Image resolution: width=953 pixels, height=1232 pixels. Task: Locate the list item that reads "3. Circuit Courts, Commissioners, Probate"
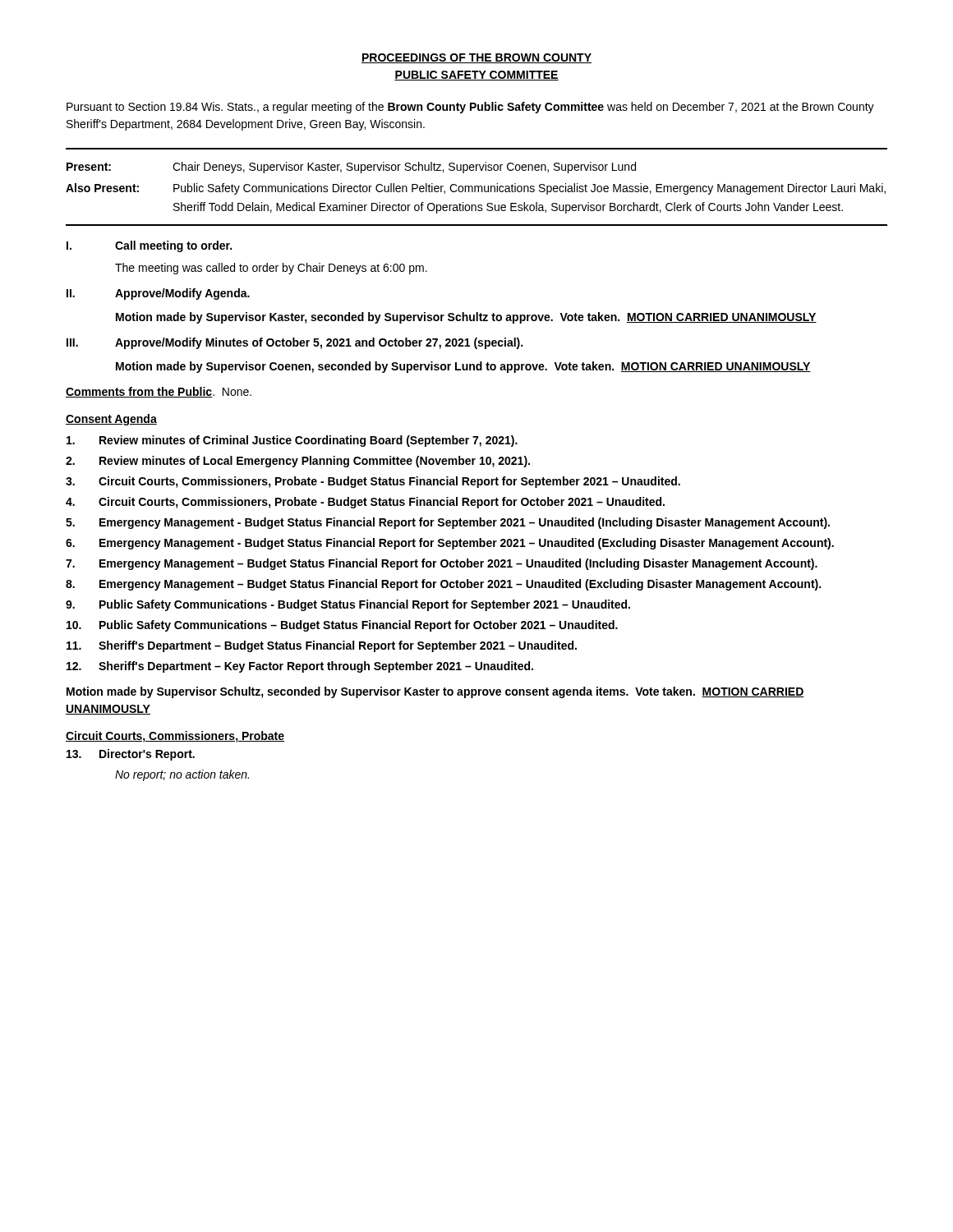[x=476, y=482]
